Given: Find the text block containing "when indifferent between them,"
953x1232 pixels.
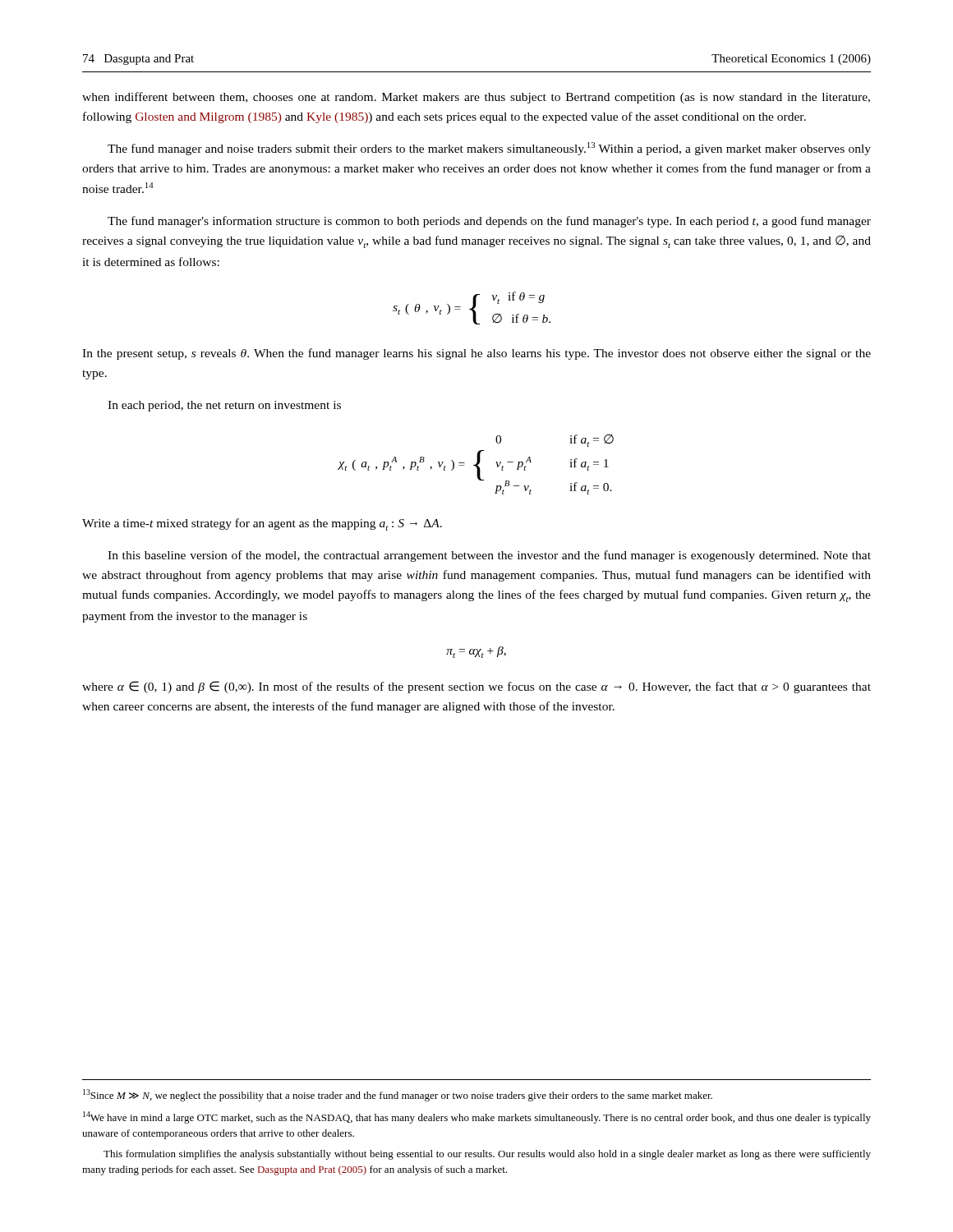Looking at the screenshot, I should click(476, 107).
